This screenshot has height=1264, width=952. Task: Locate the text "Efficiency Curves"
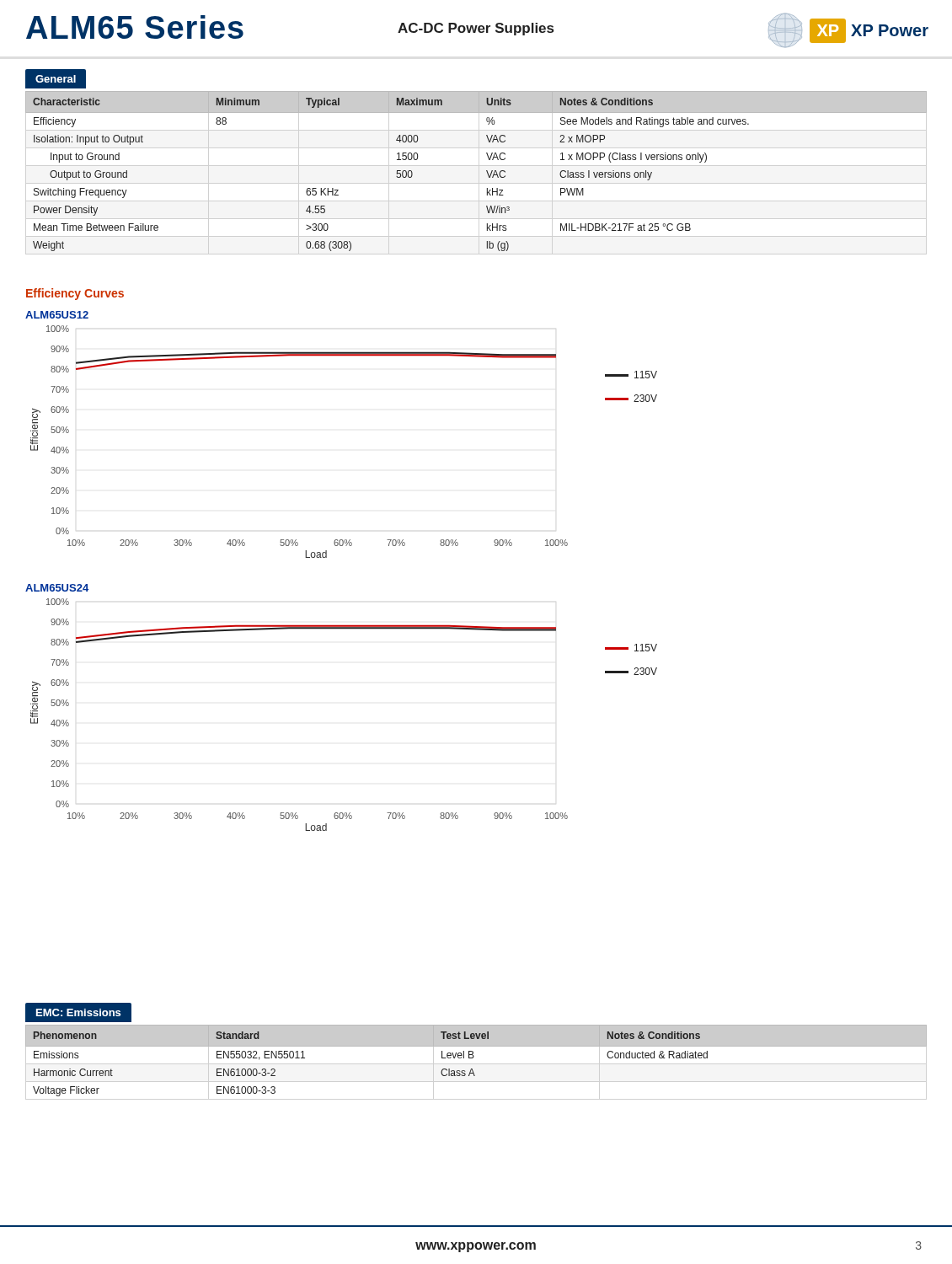point(75,293)
